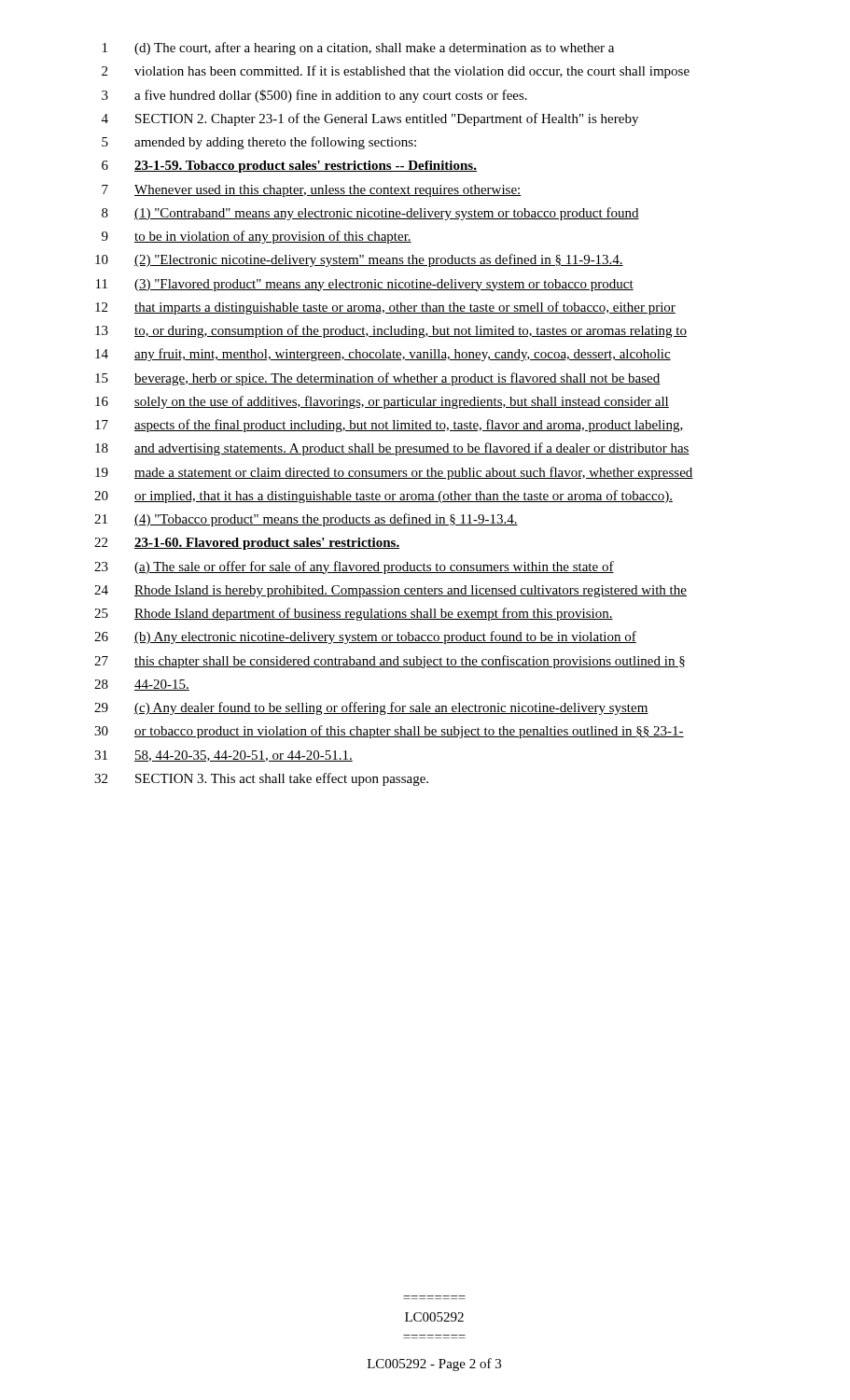Click the passage that begins "30 or tobacco product in violation"
Screen dimensions: 1400x850
tap(434, 732)
